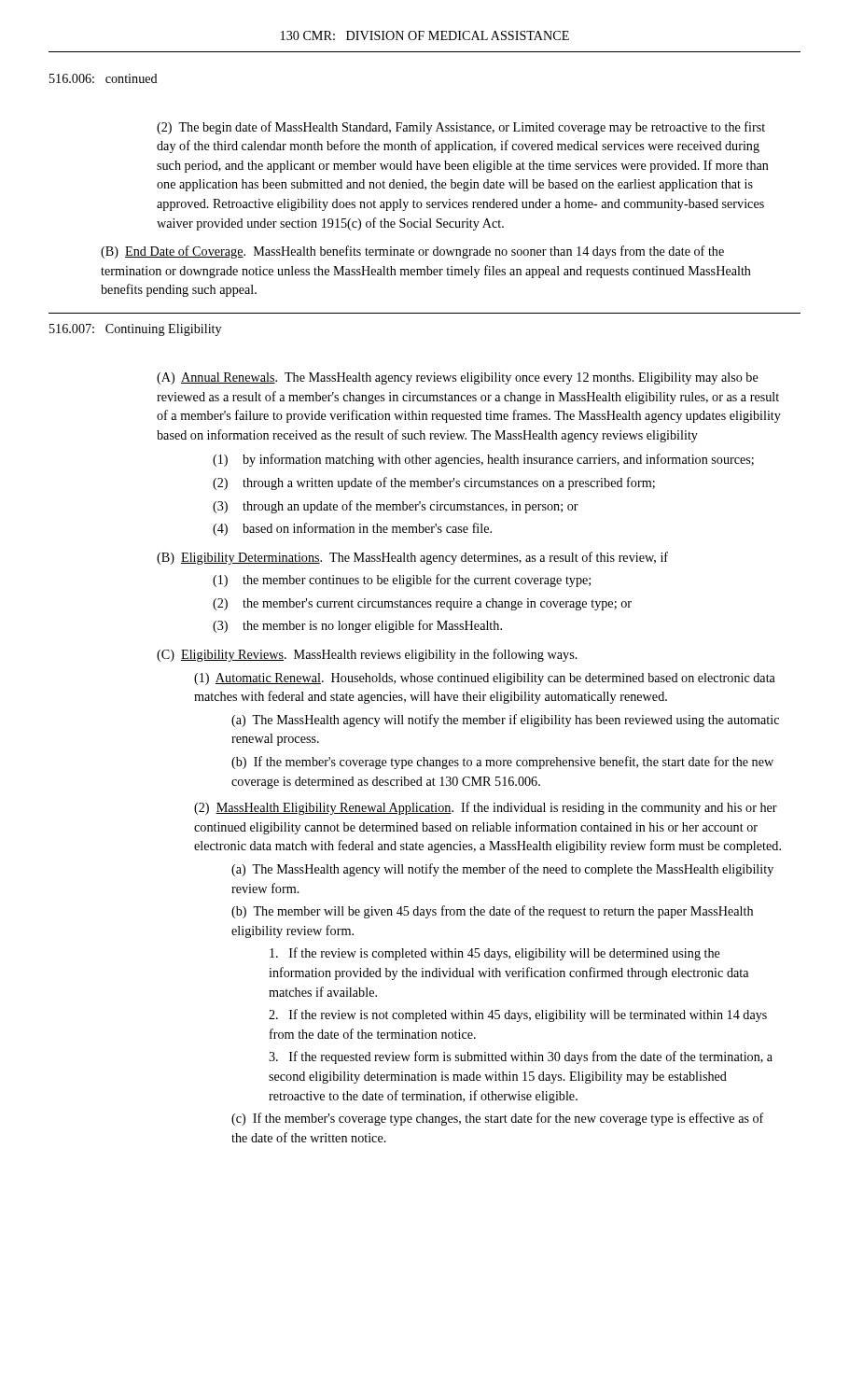Click the passage that begins "(2) MassHealth Eligibility Renewal"
This screenshot has height=1400, width=849.
point(488,827)
